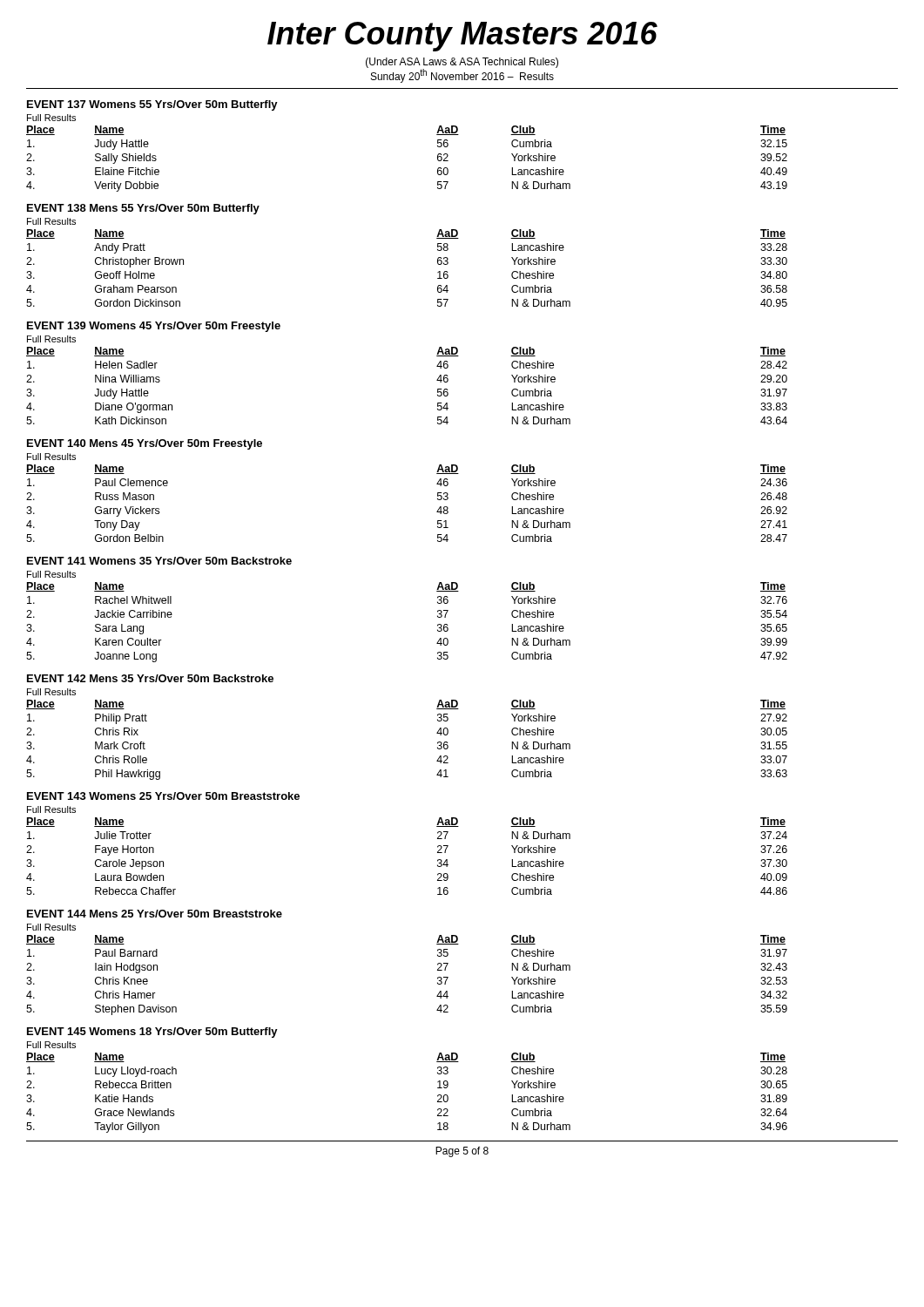924x1307 pixels.
Task: Click on the table containing "Helen Sadler"
Action: pyautogui.click(x=462, y=381)
